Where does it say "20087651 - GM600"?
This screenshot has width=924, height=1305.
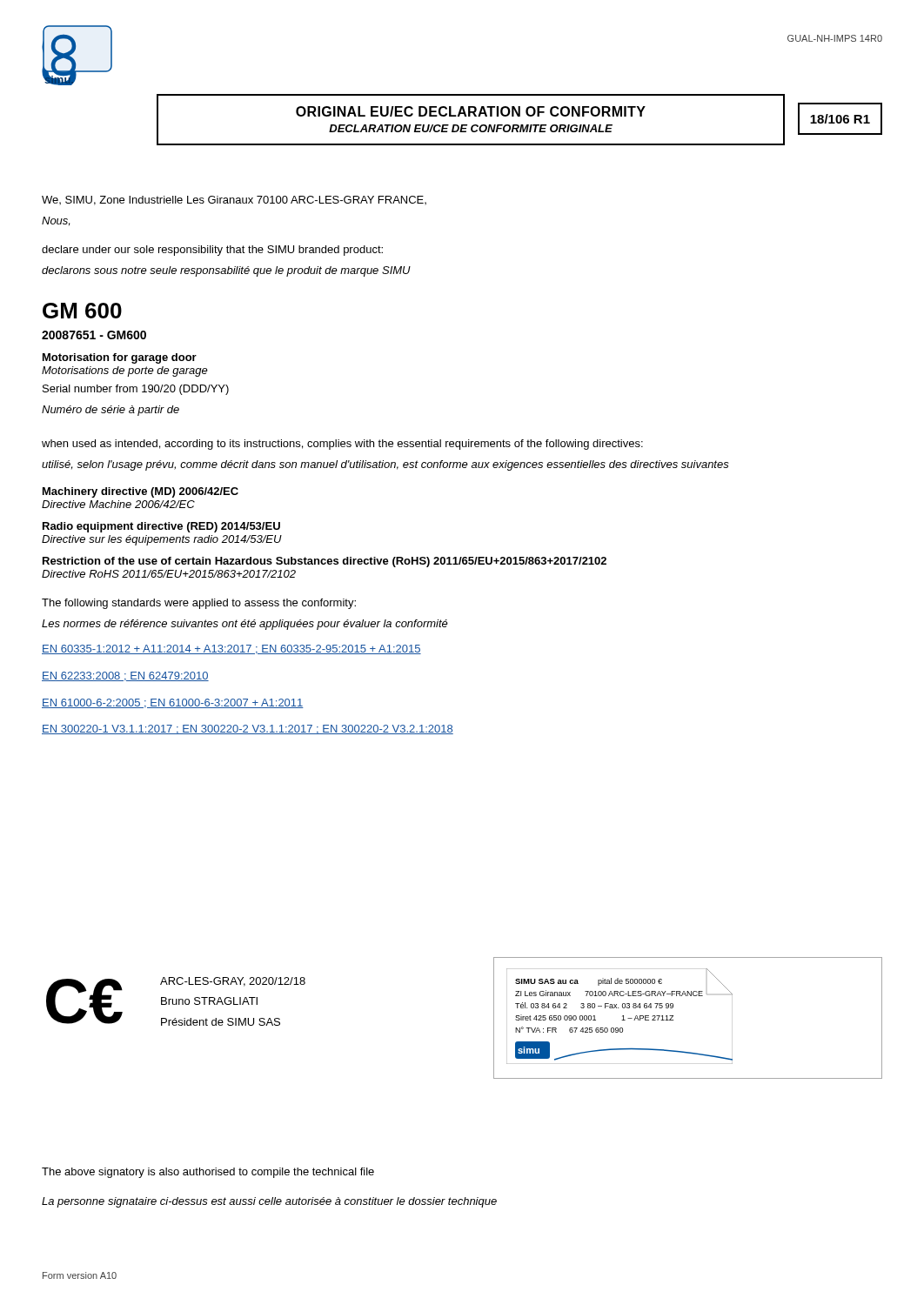[94, 335]
